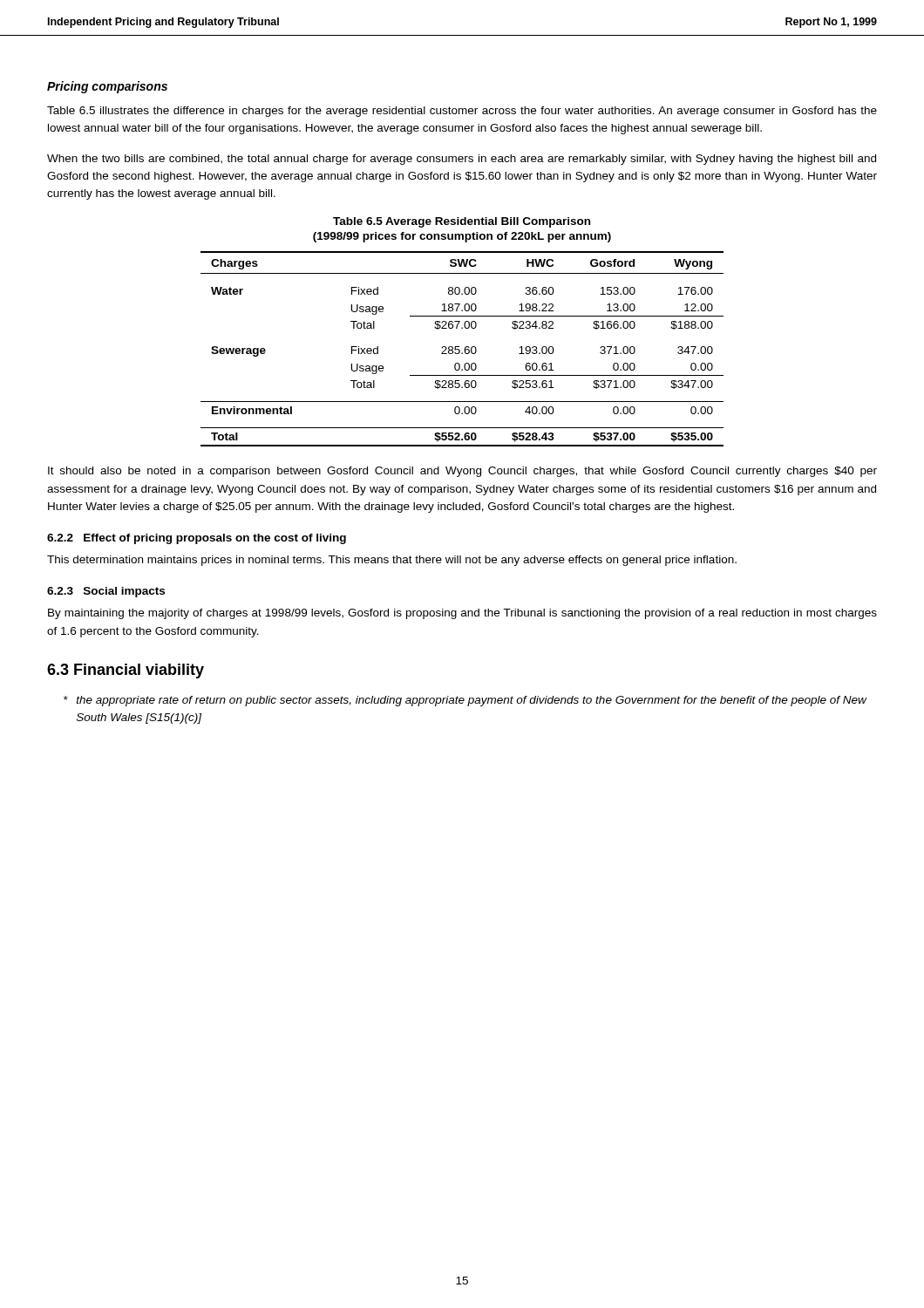Select the element starting "When the two bills"
Image resolution: width=924 pixels, height=1308 pixels.
point(462,176)
